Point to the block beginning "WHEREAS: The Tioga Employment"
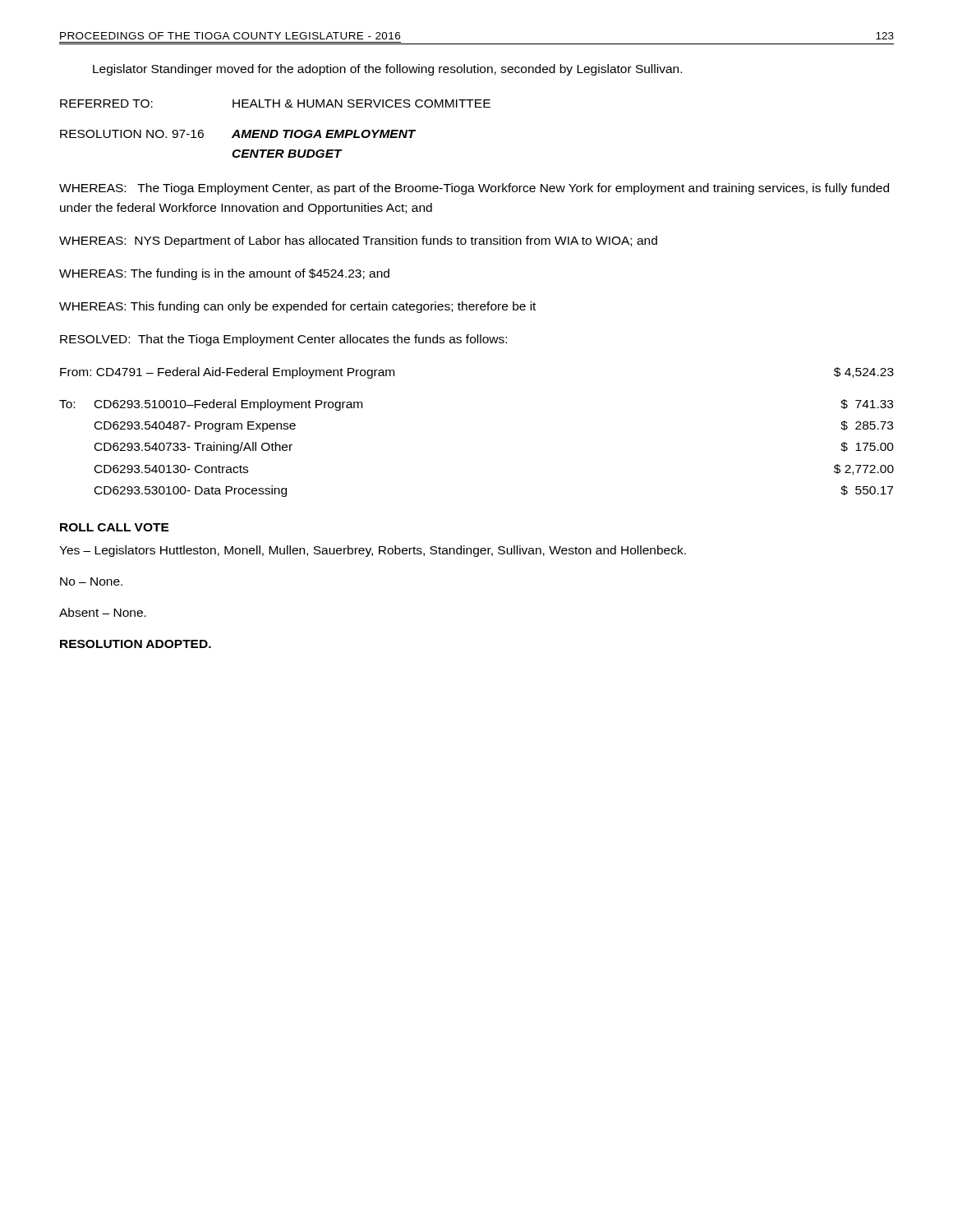The height and width of the screenshot is (1232, 953). click(x=474, y=198)
